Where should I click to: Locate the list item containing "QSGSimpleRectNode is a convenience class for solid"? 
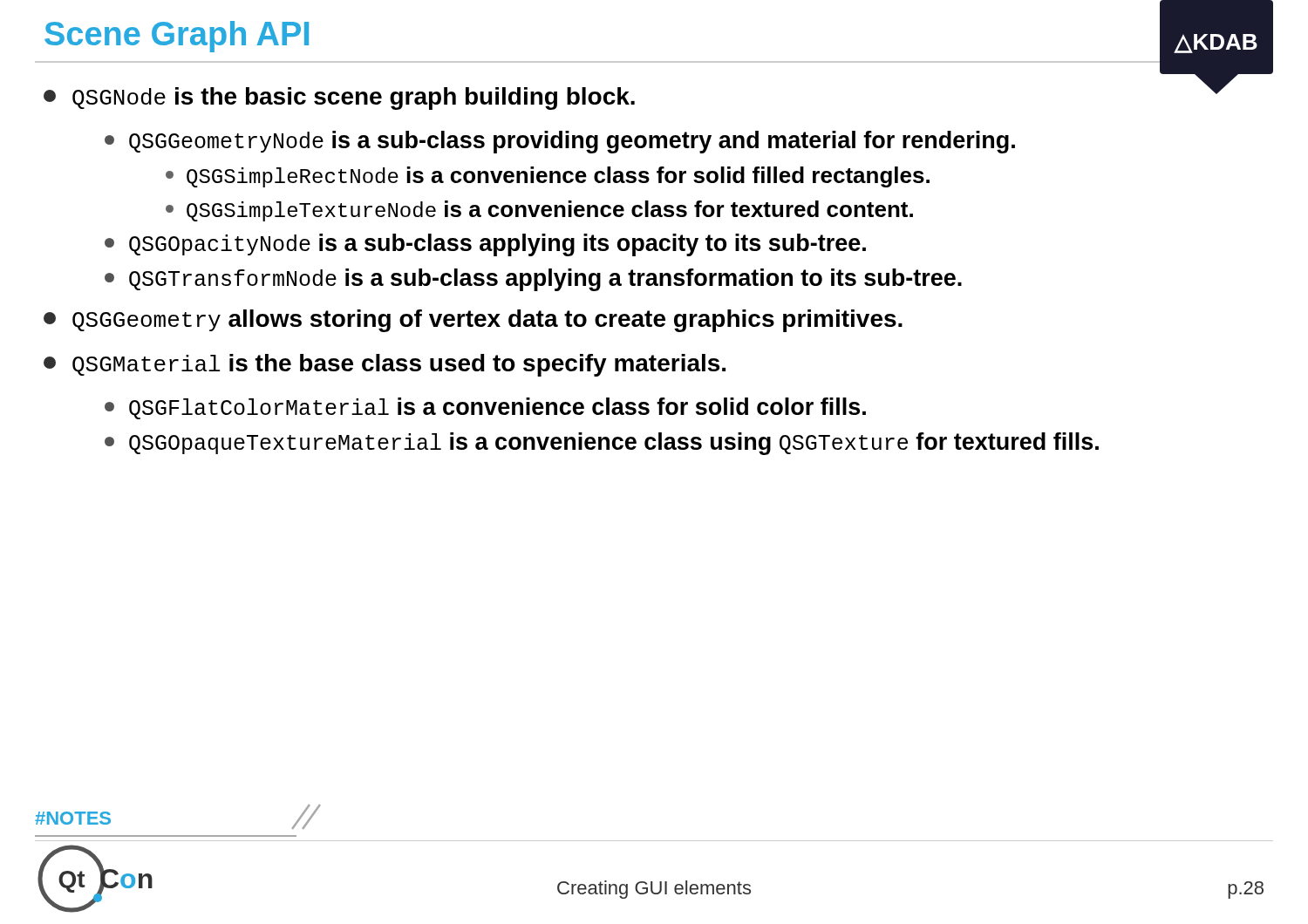coord(548,176)
